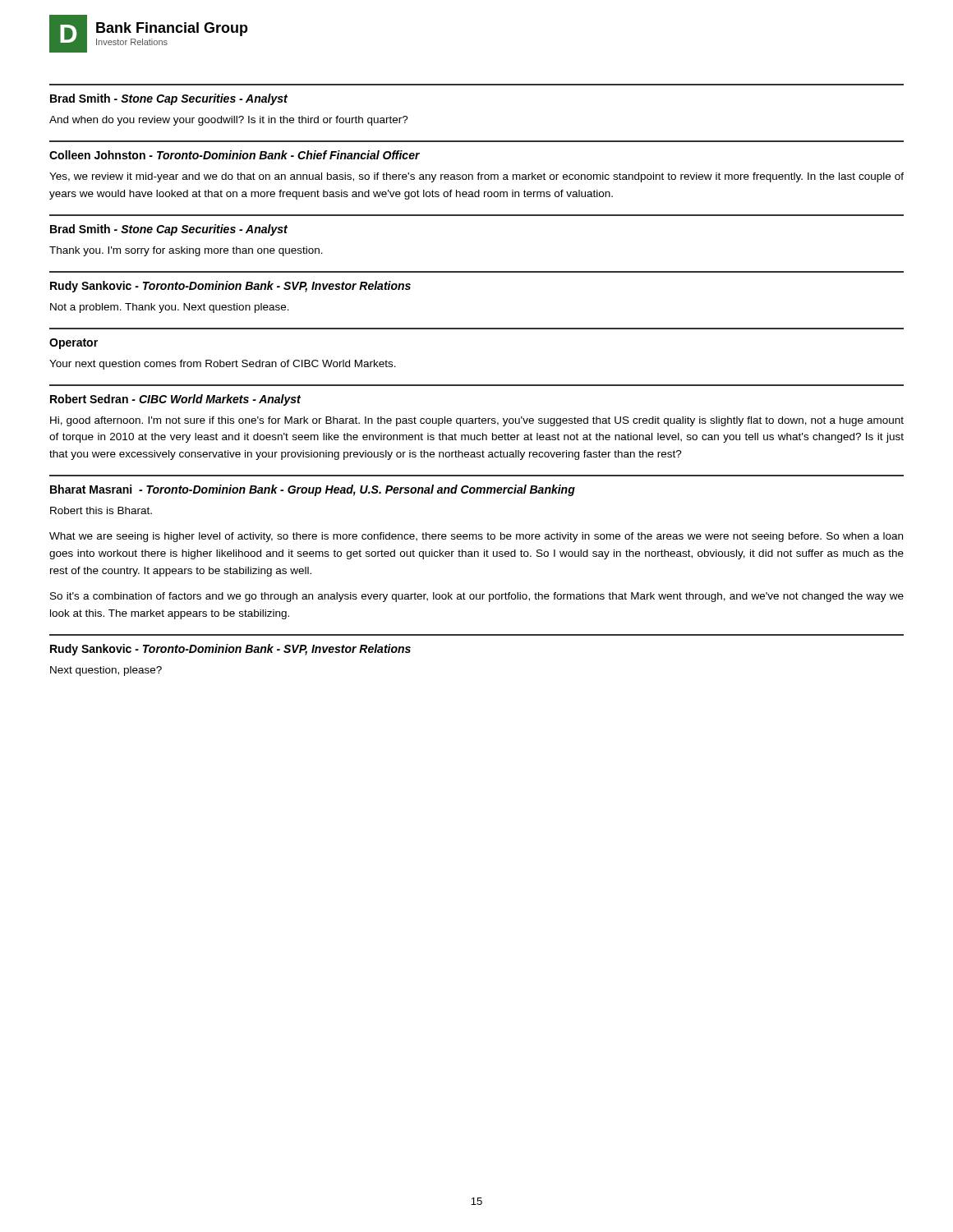The height and width of the screenshot is (1232, 953).
Task: Locate the text with the text "Next question, please?"
Action: tap(106, 670)
